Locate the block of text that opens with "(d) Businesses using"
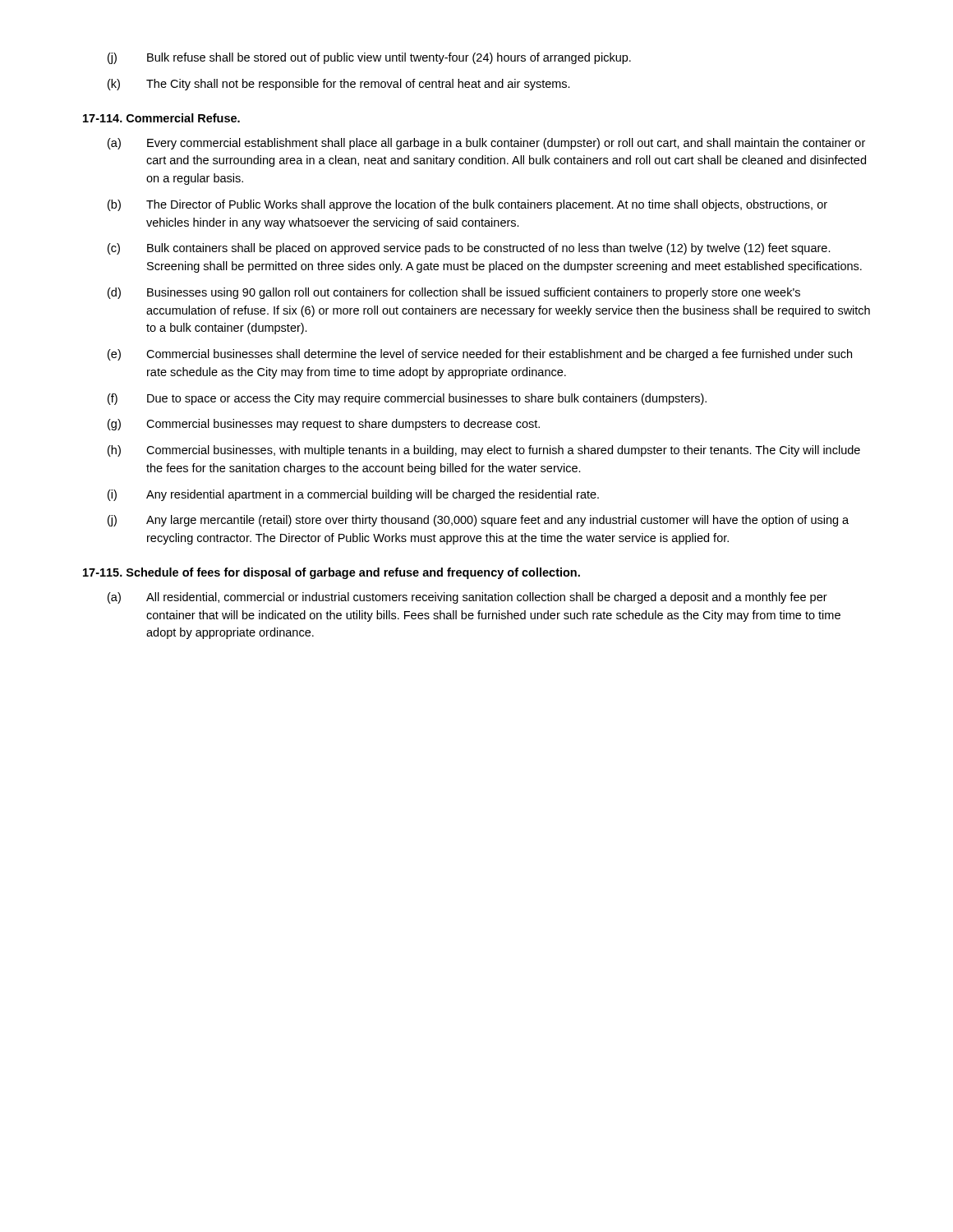 (x=489, y=311)
